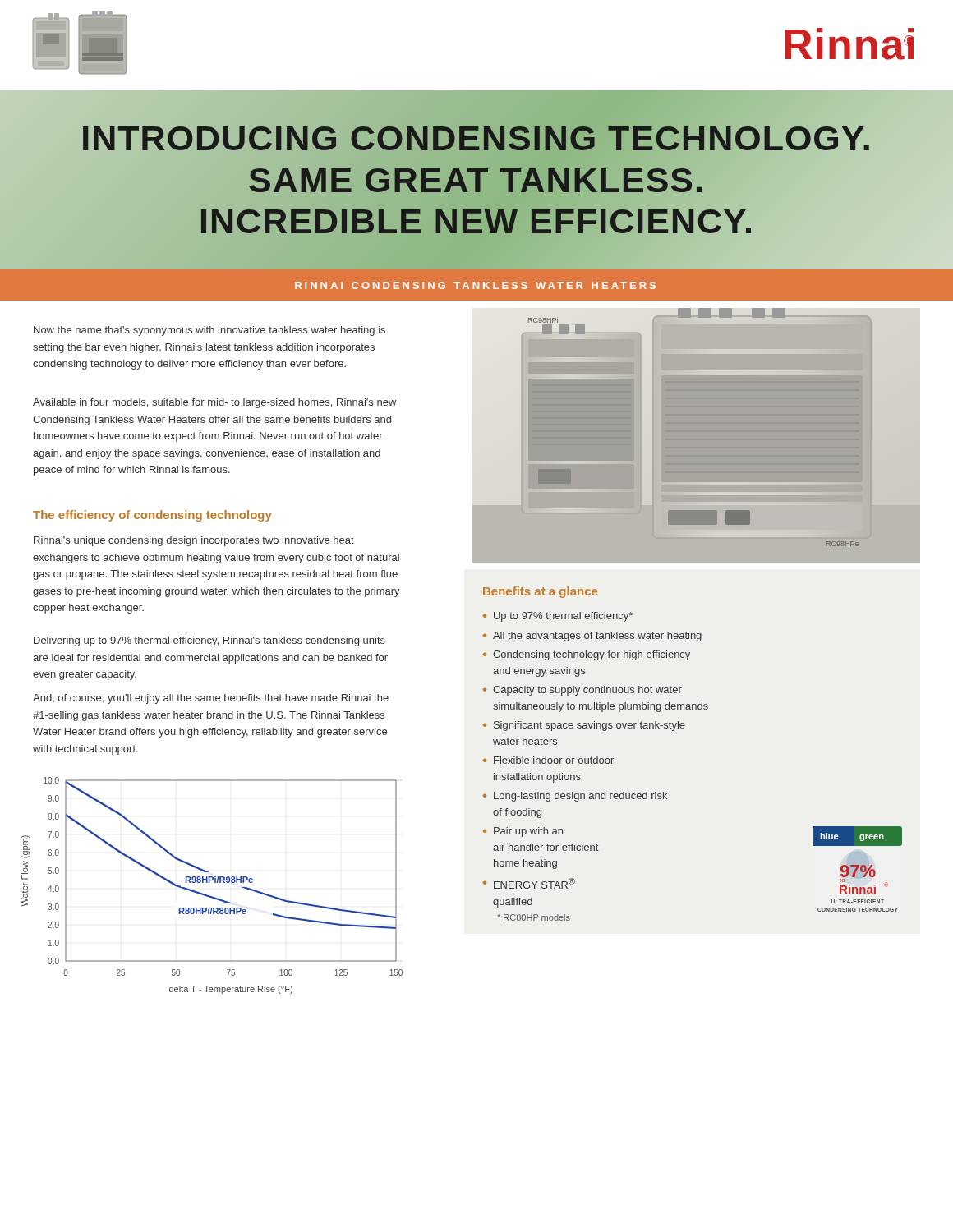Click on the list item that reads "• Flexible indoor or outdoorinstallation options"
This screenshot has width=953, height=1232.
tap(548, 769)
